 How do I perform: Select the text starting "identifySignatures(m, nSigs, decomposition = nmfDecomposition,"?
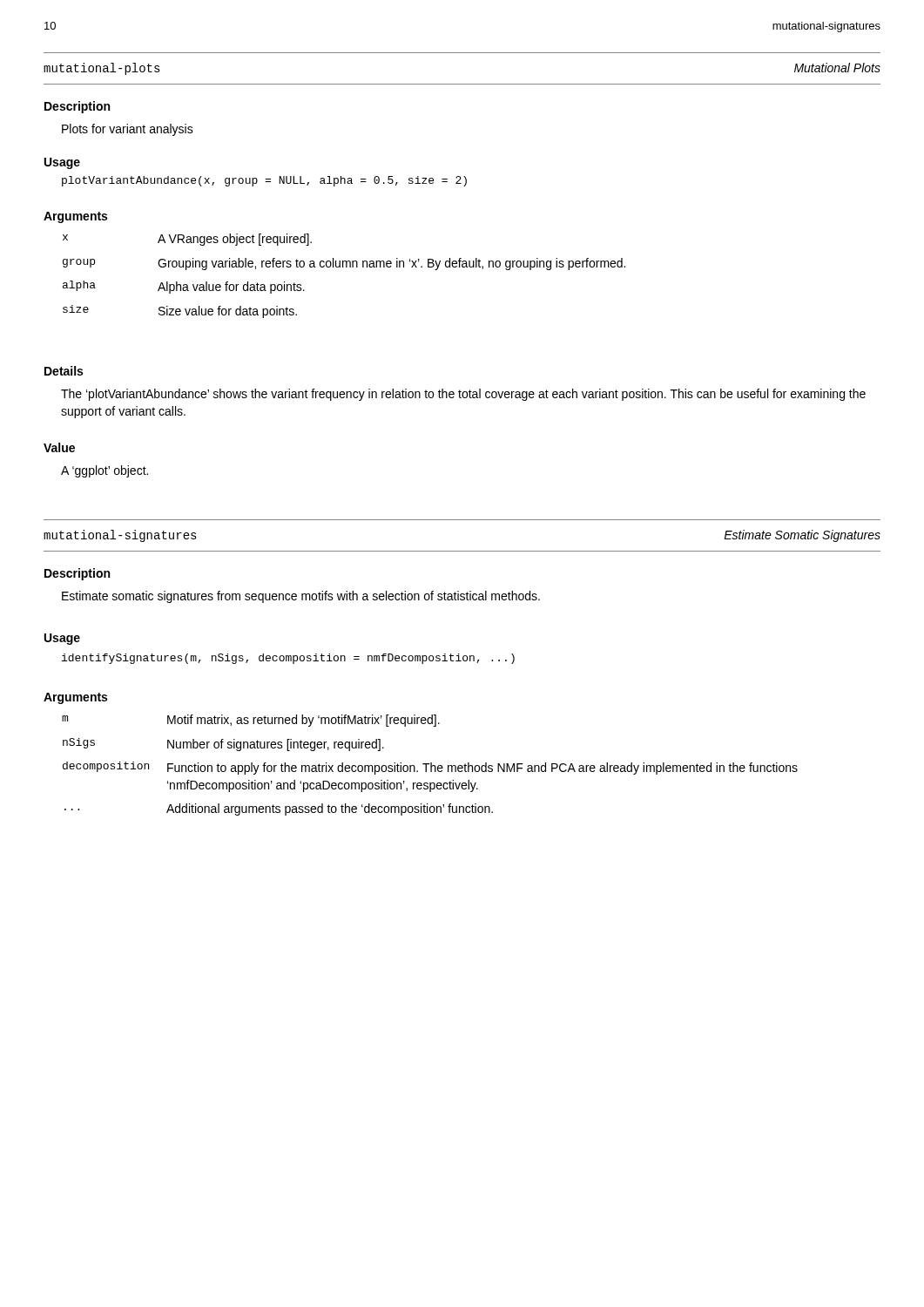289,658
